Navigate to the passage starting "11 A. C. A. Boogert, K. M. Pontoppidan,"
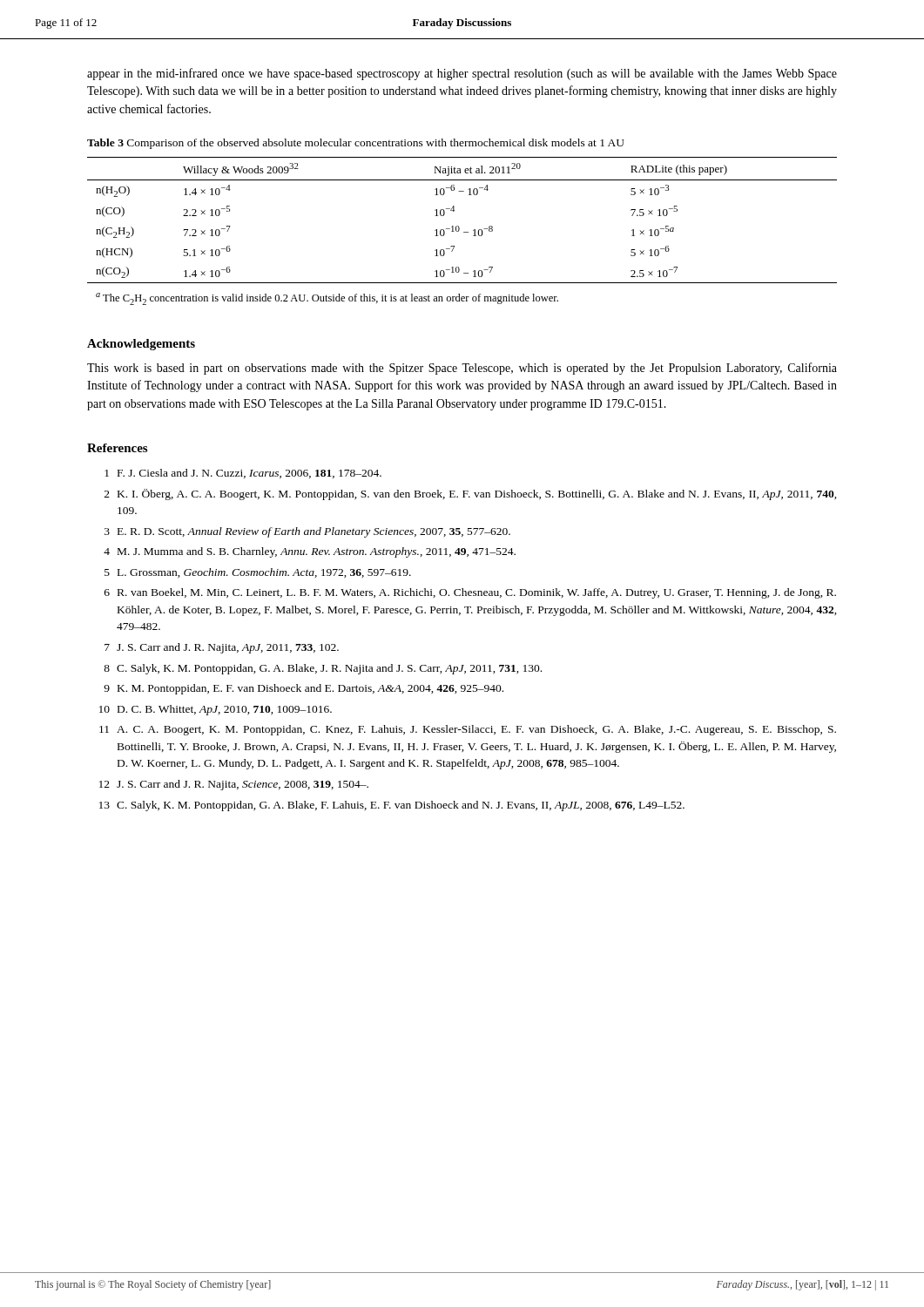 462,746
